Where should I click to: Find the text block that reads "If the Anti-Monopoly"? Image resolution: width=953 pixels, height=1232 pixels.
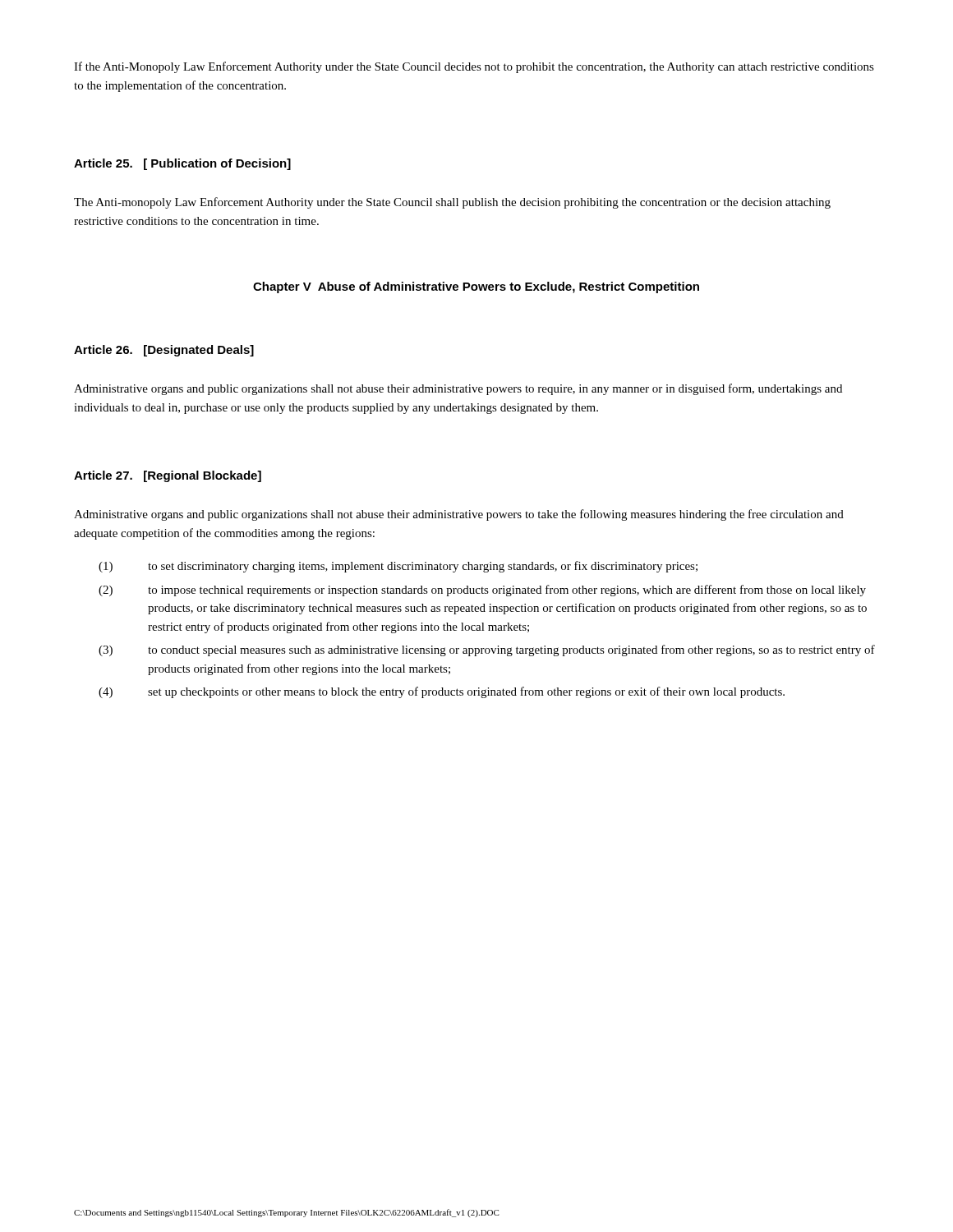pos(474,76)
